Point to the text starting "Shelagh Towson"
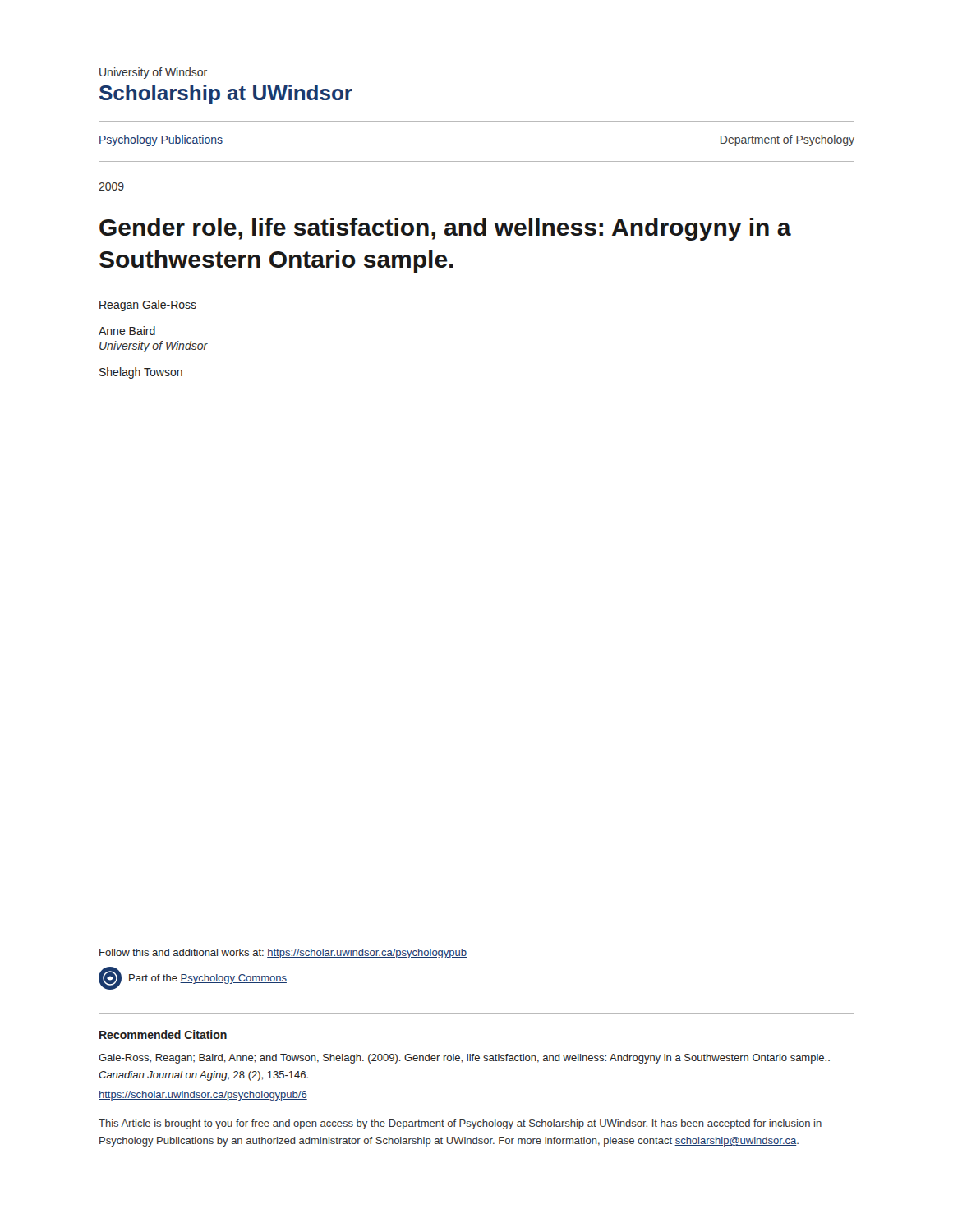The width and height of the screenshot is (953, 1232). click(141, 373)
